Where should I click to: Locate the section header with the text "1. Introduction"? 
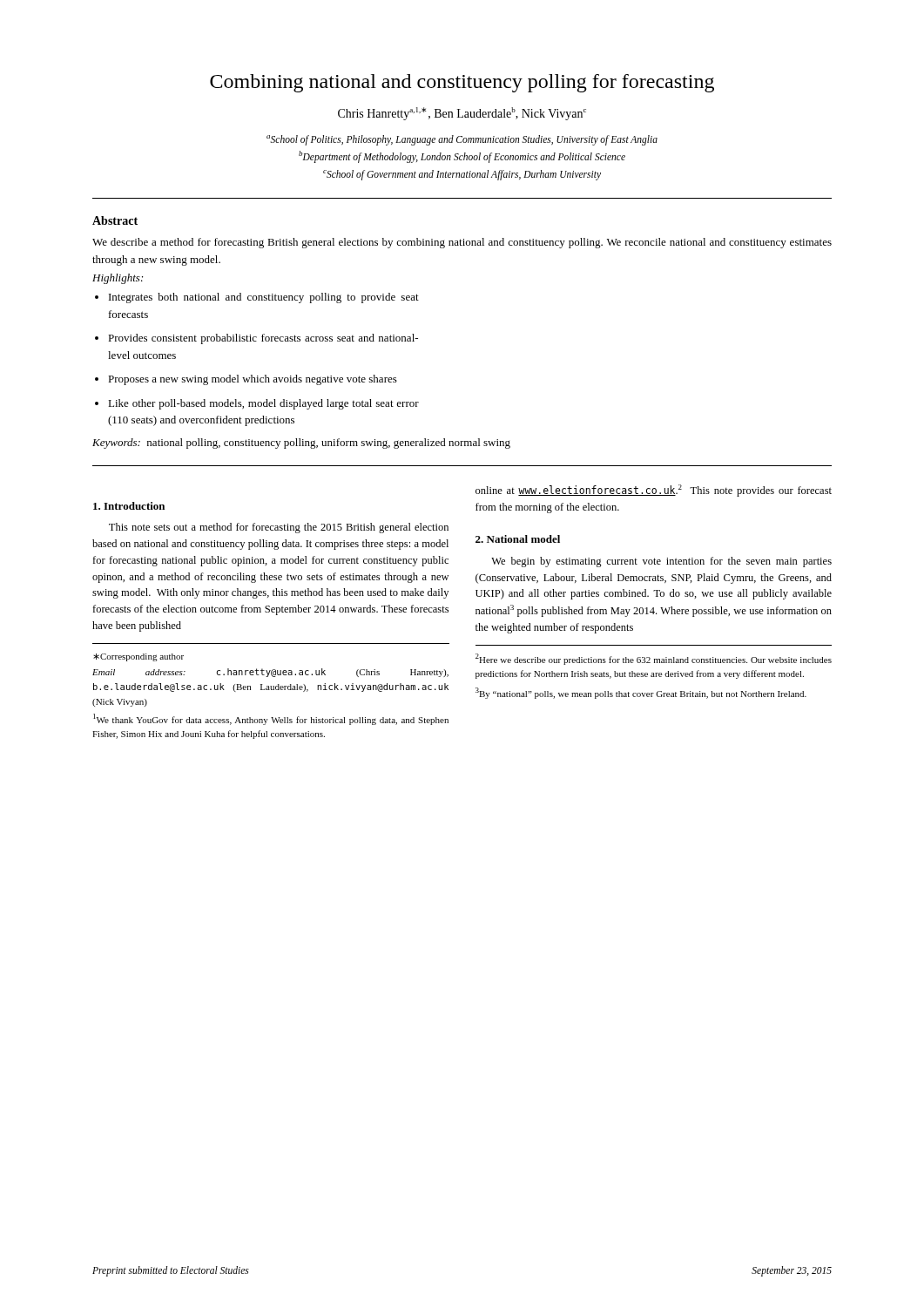coord(129,506)
